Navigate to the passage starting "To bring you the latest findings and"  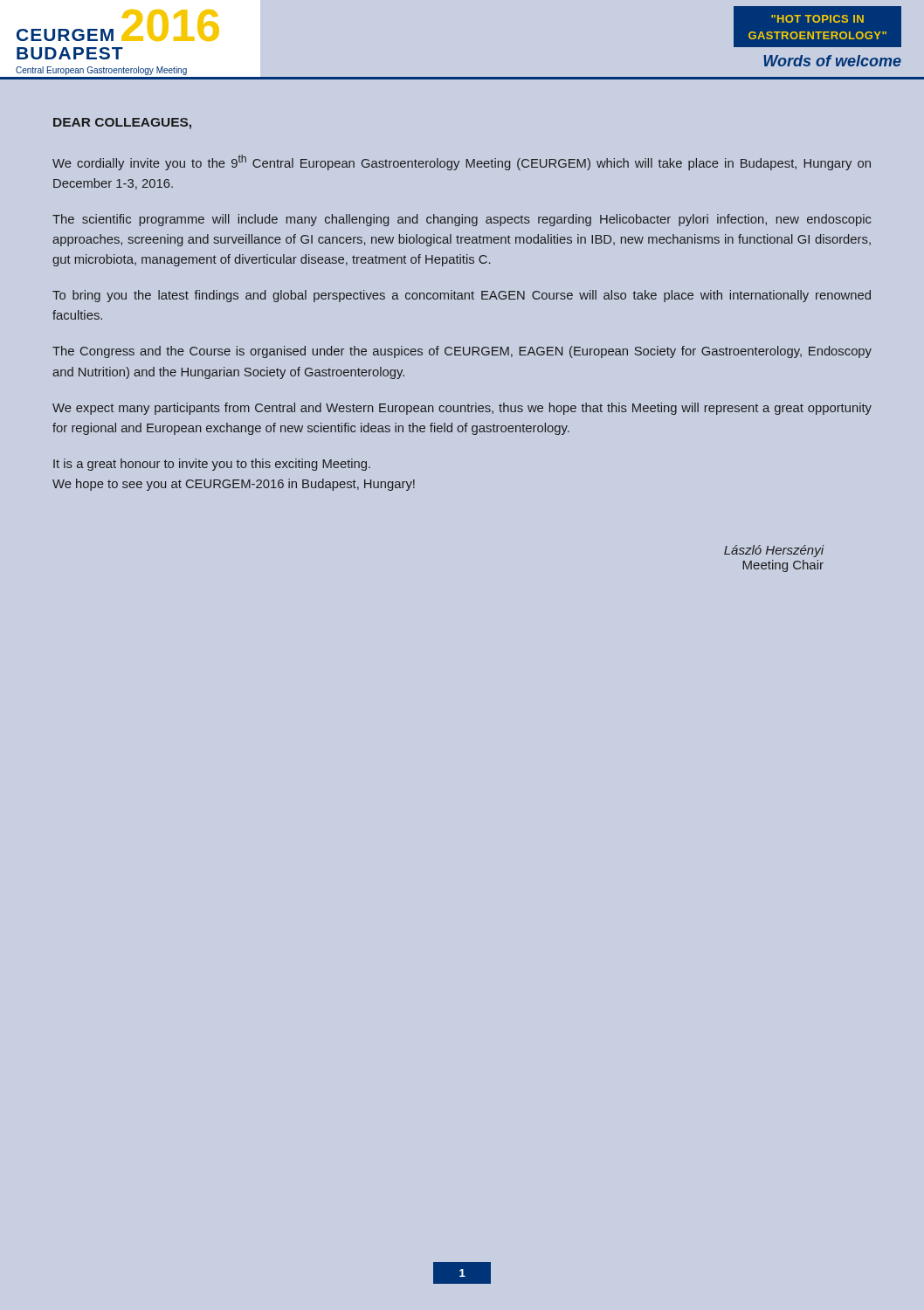tap(462, 306)
